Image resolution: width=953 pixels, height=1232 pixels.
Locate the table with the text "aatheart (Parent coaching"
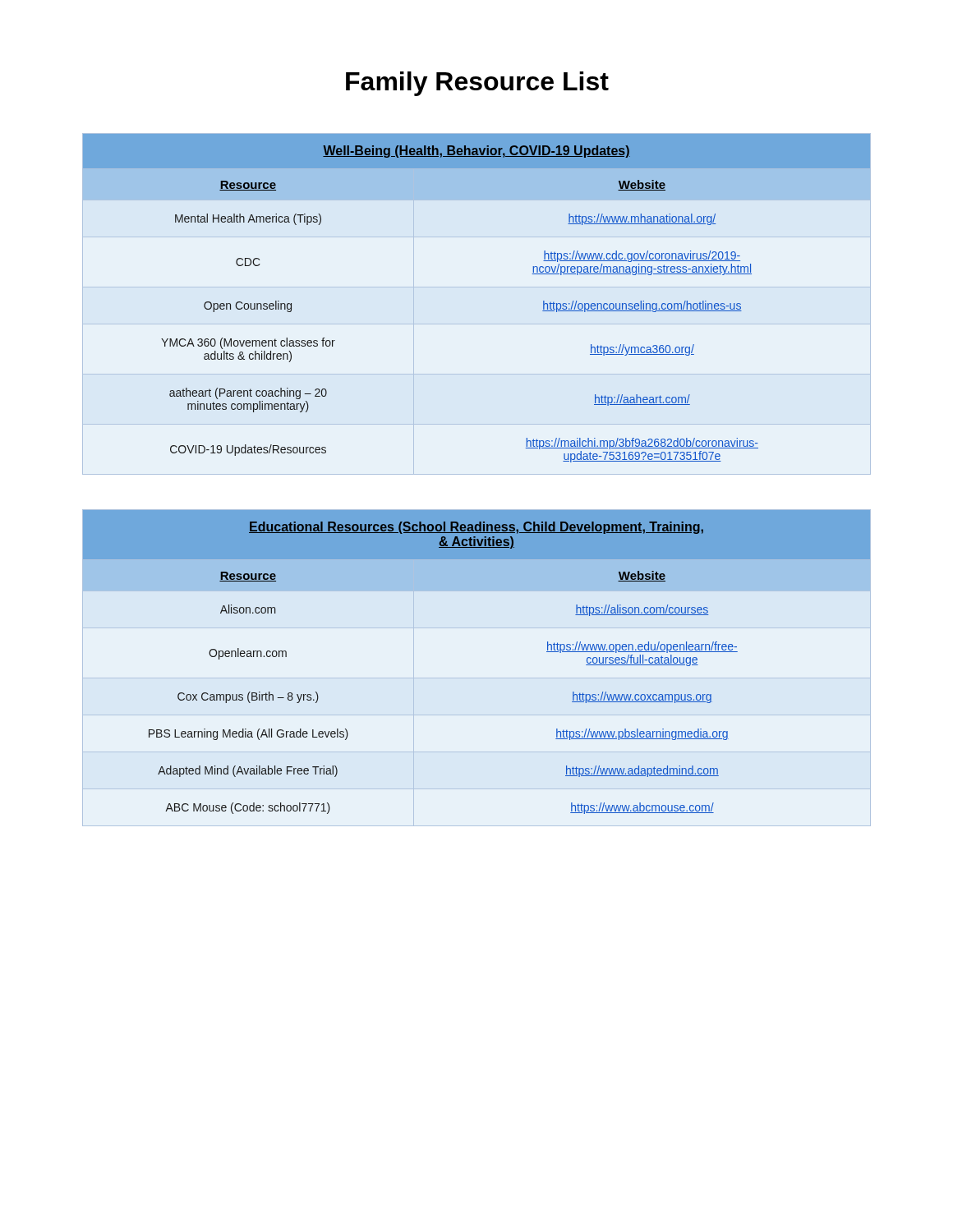476,304
